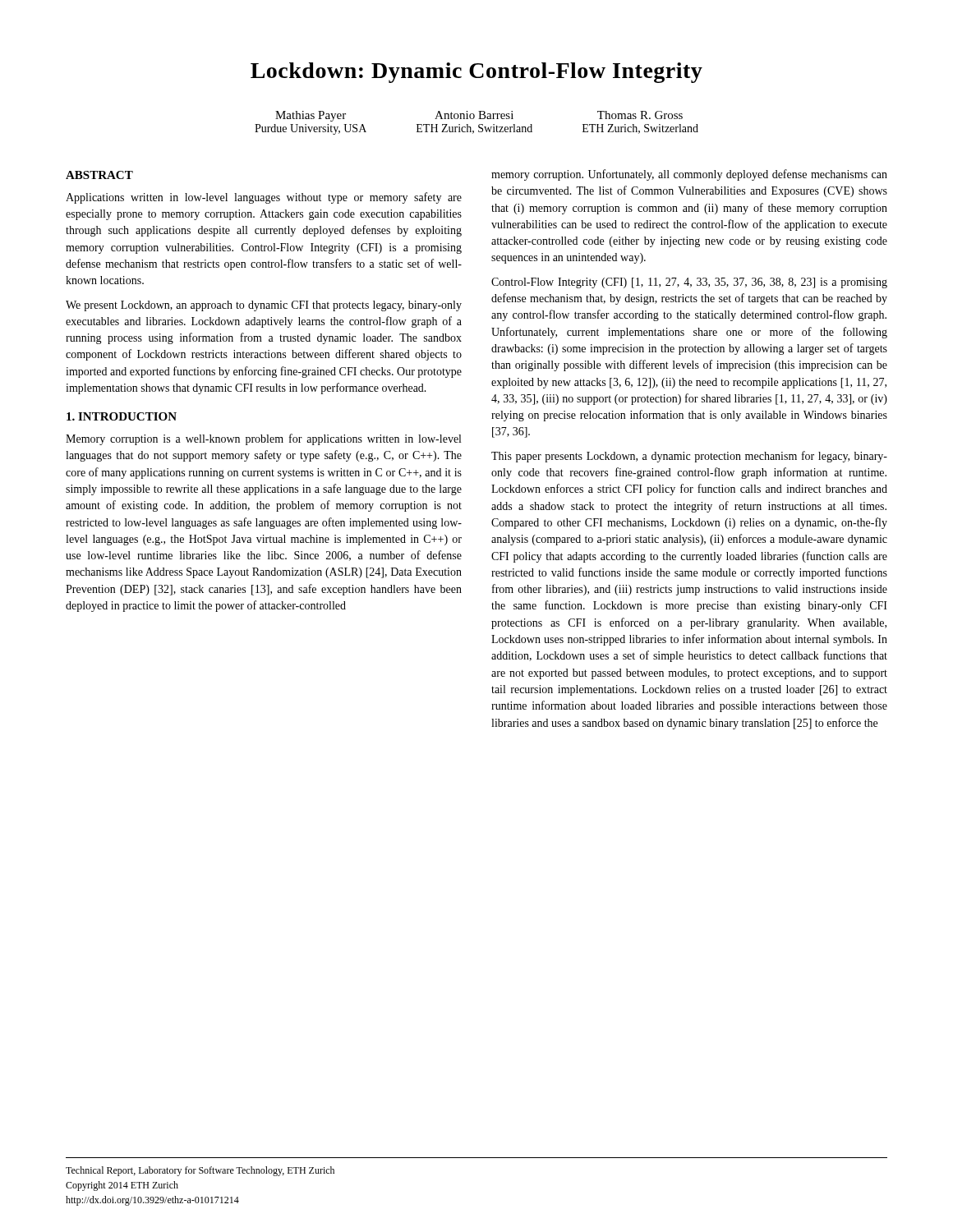Point to the block beginning "Technical Report, Laboratory"
953x1232 pixels.
(x=200, y=1185)
